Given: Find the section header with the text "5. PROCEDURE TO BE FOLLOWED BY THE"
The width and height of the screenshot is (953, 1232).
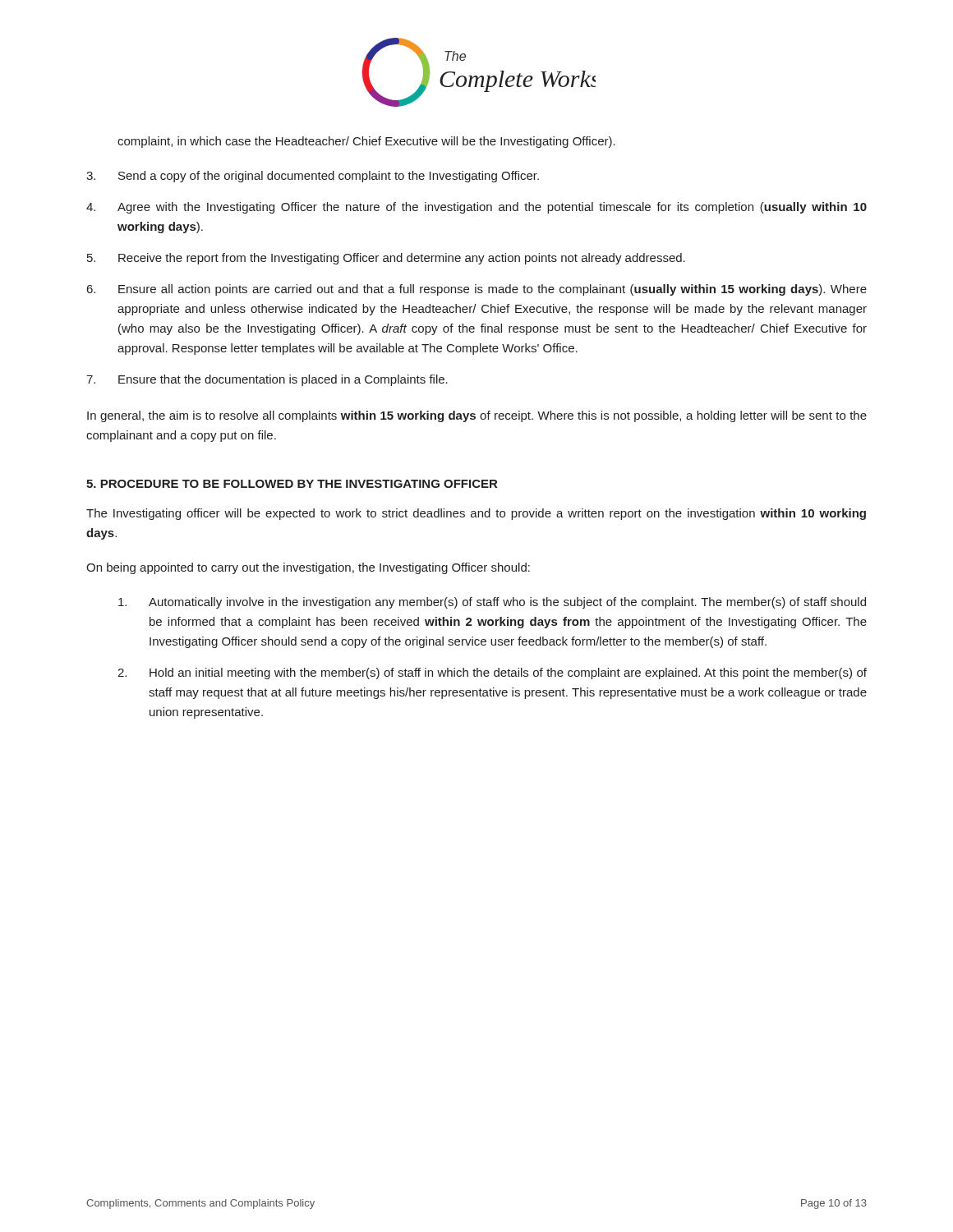Looking at the screenshot, I should coord(292,483).
